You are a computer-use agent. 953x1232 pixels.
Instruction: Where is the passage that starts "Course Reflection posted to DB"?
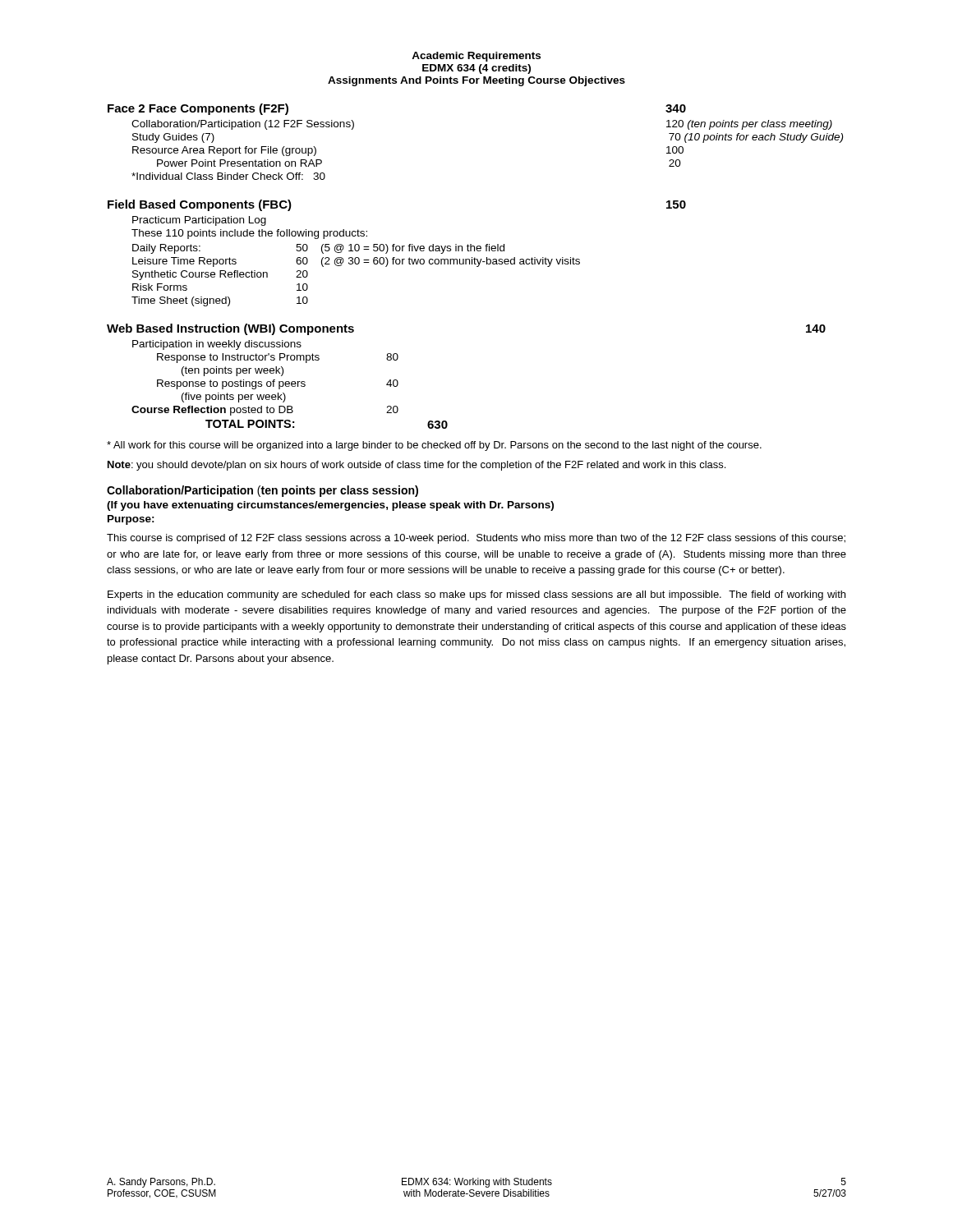tap(271, 409)
